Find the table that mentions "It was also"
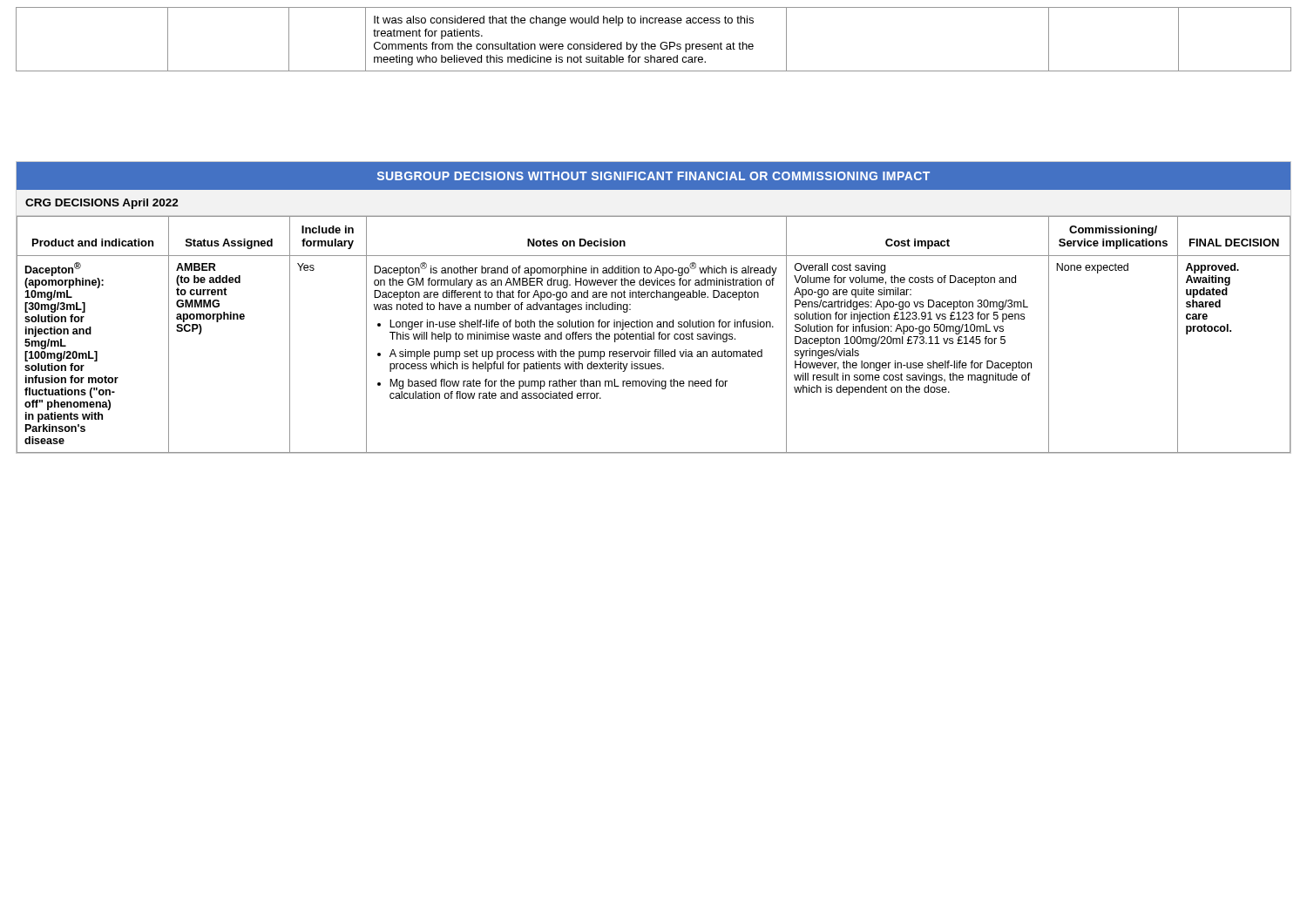Screen dimensions: 924x1307 click(x=654, y=39)
